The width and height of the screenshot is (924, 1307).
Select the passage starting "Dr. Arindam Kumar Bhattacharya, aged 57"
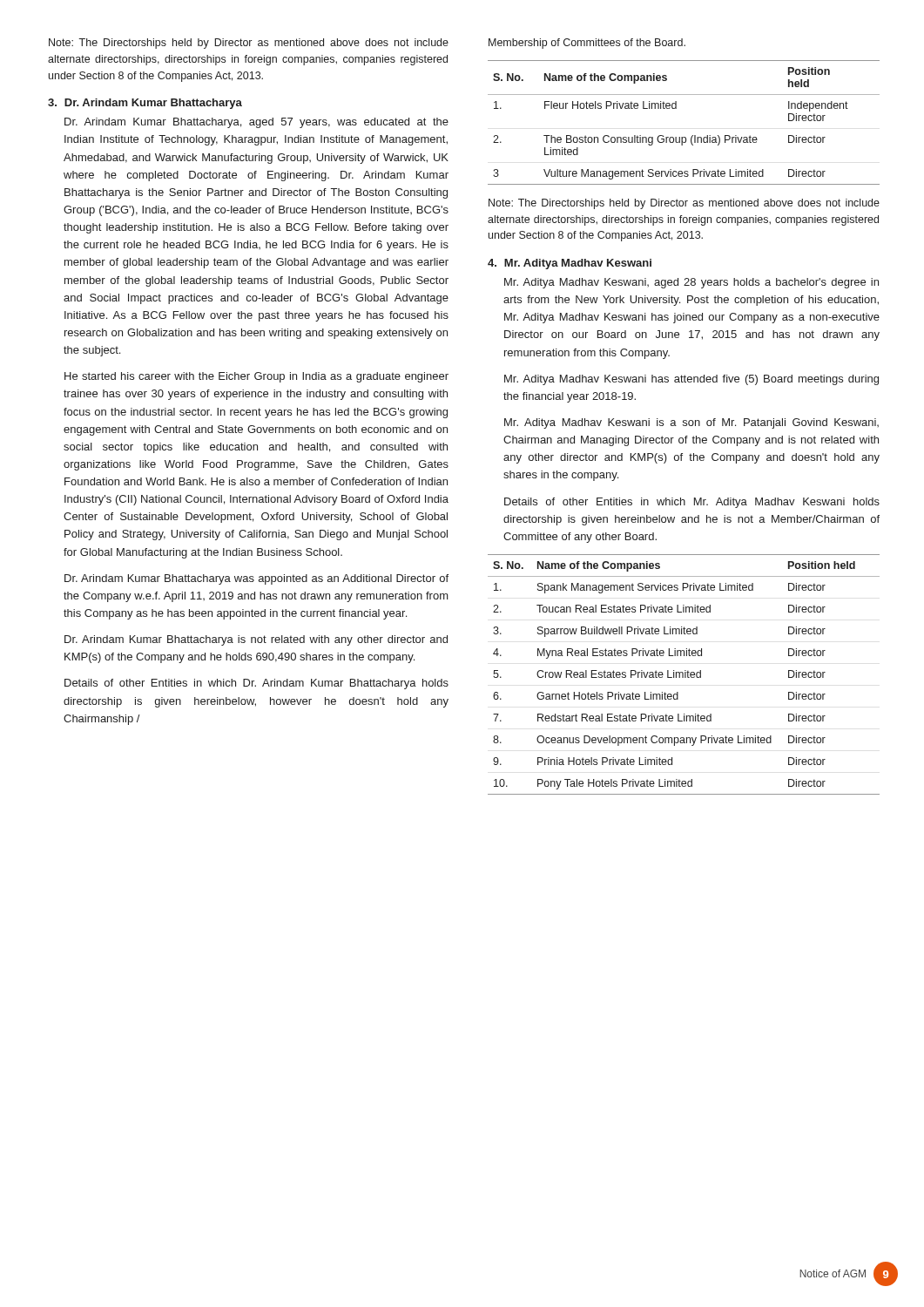(x=256, y=236)
